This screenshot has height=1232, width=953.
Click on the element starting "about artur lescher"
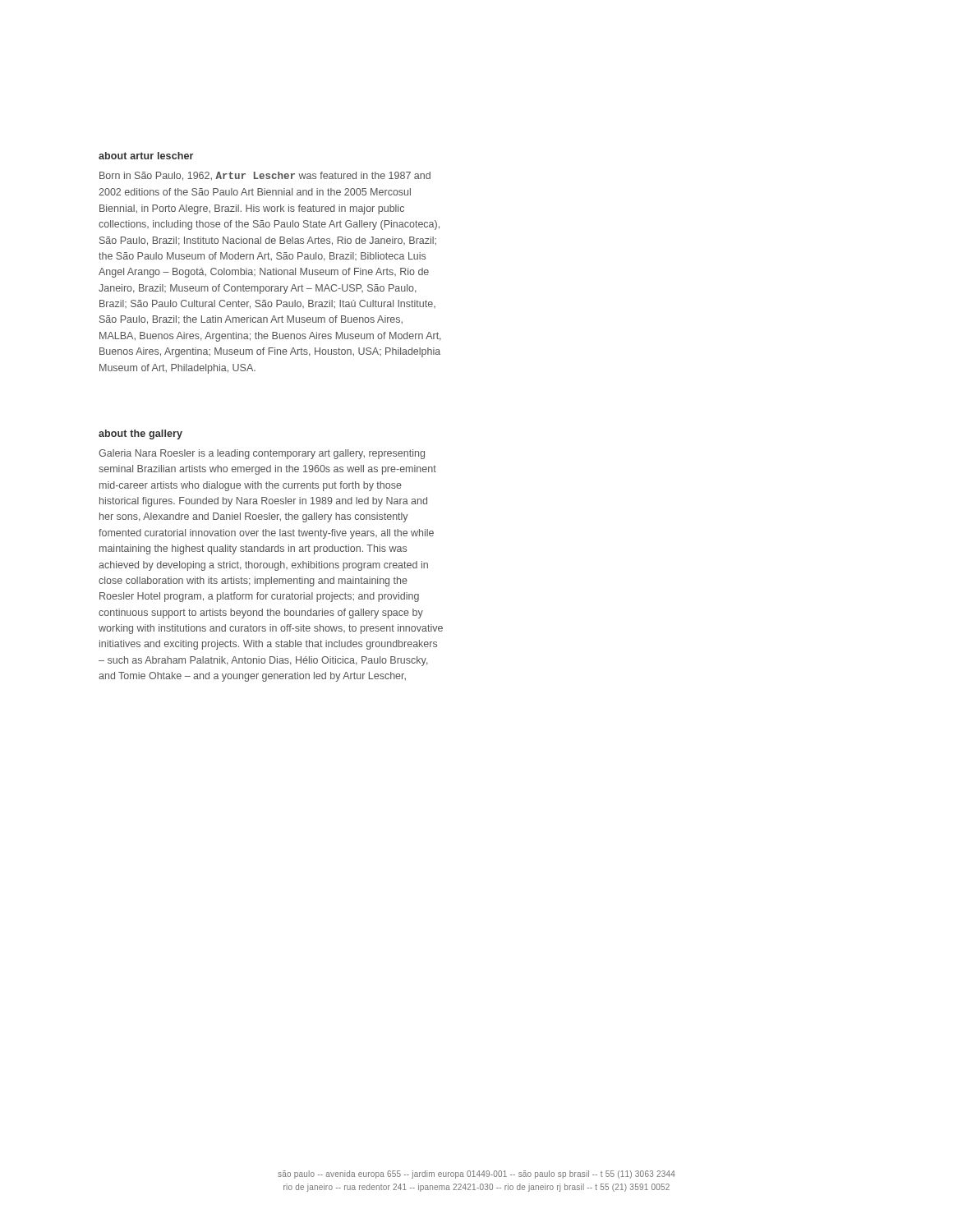coord(146,156)
